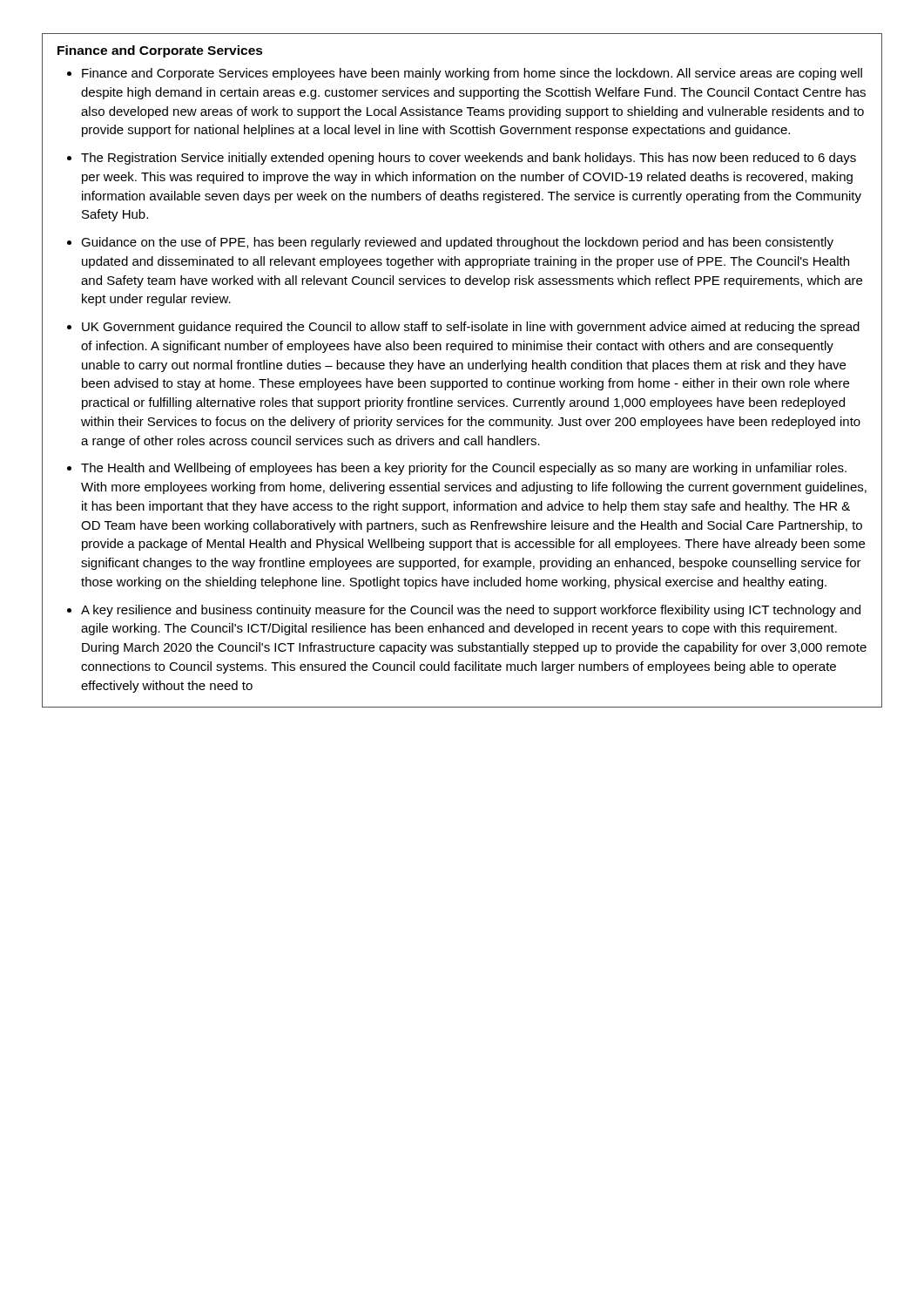The height and width of the screenshot is (1307, 924).
Task: Click on the text block starting "Guidance on the use of"
Action: (x=472, y=270)
